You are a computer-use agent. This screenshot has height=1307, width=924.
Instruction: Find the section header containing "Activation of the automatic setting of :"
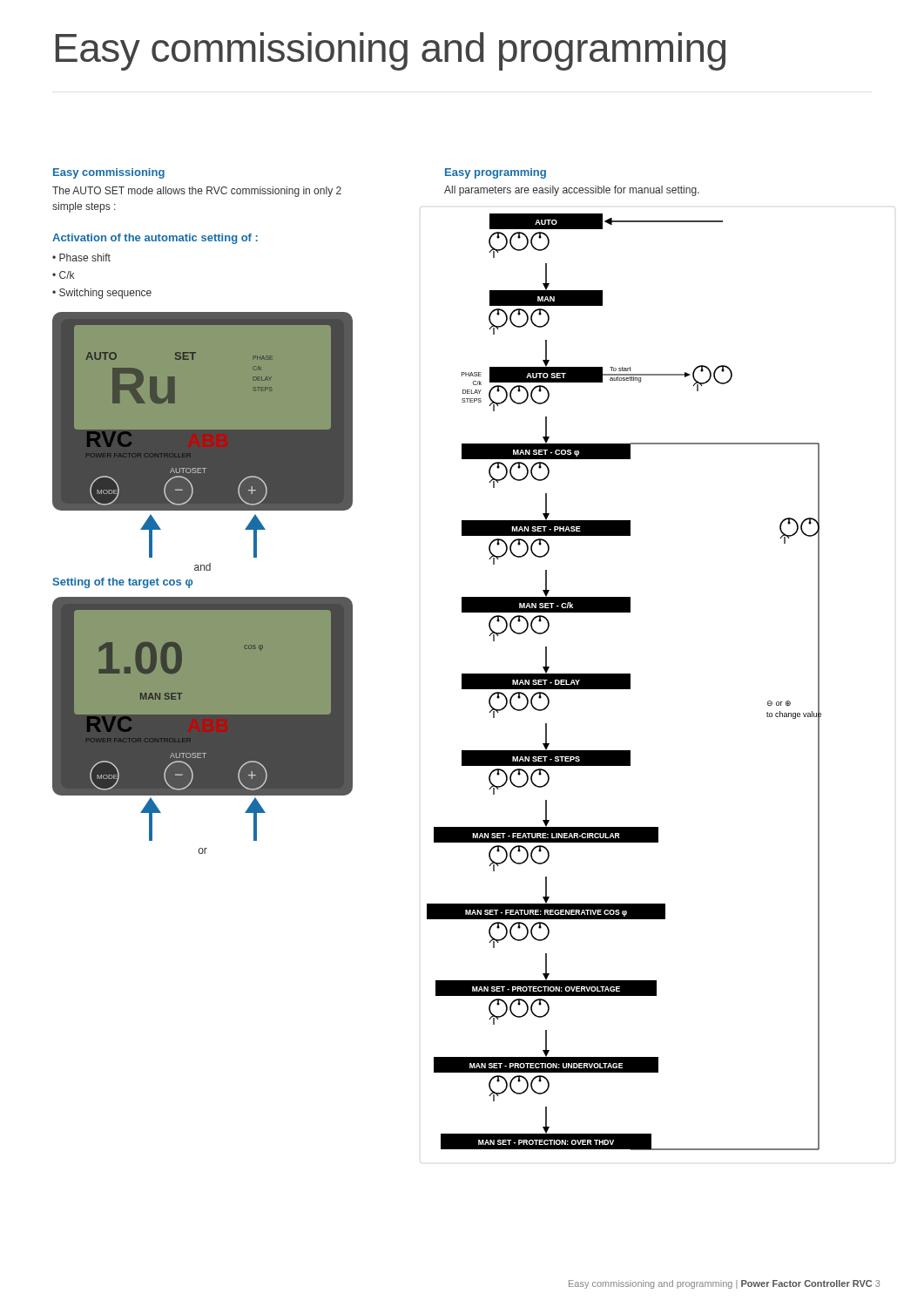pos(155,237)
